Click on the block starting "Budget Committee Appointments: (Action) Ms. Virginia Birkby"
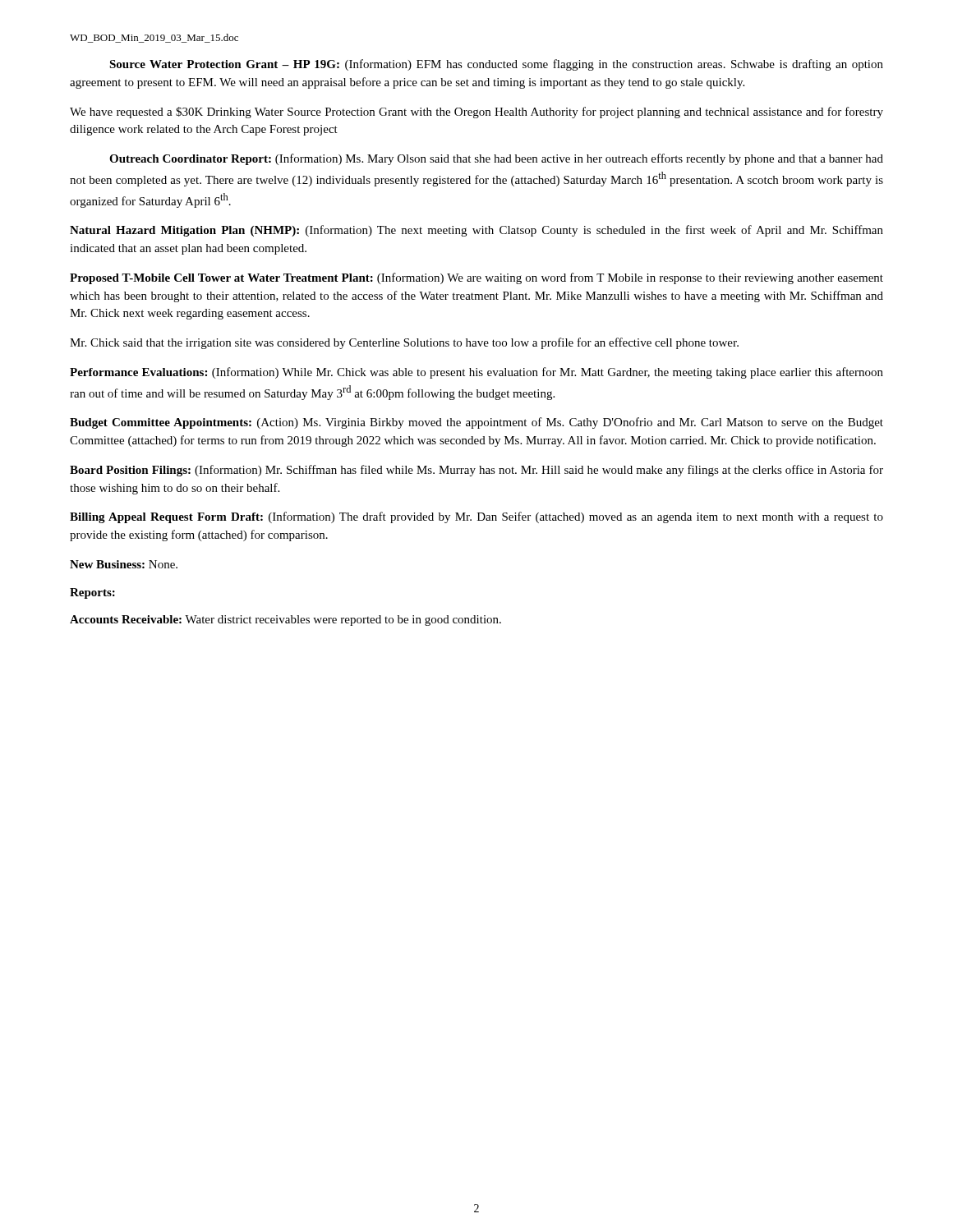The width and height of the screenshot is (953, 1232). click(x=476, y=432)
